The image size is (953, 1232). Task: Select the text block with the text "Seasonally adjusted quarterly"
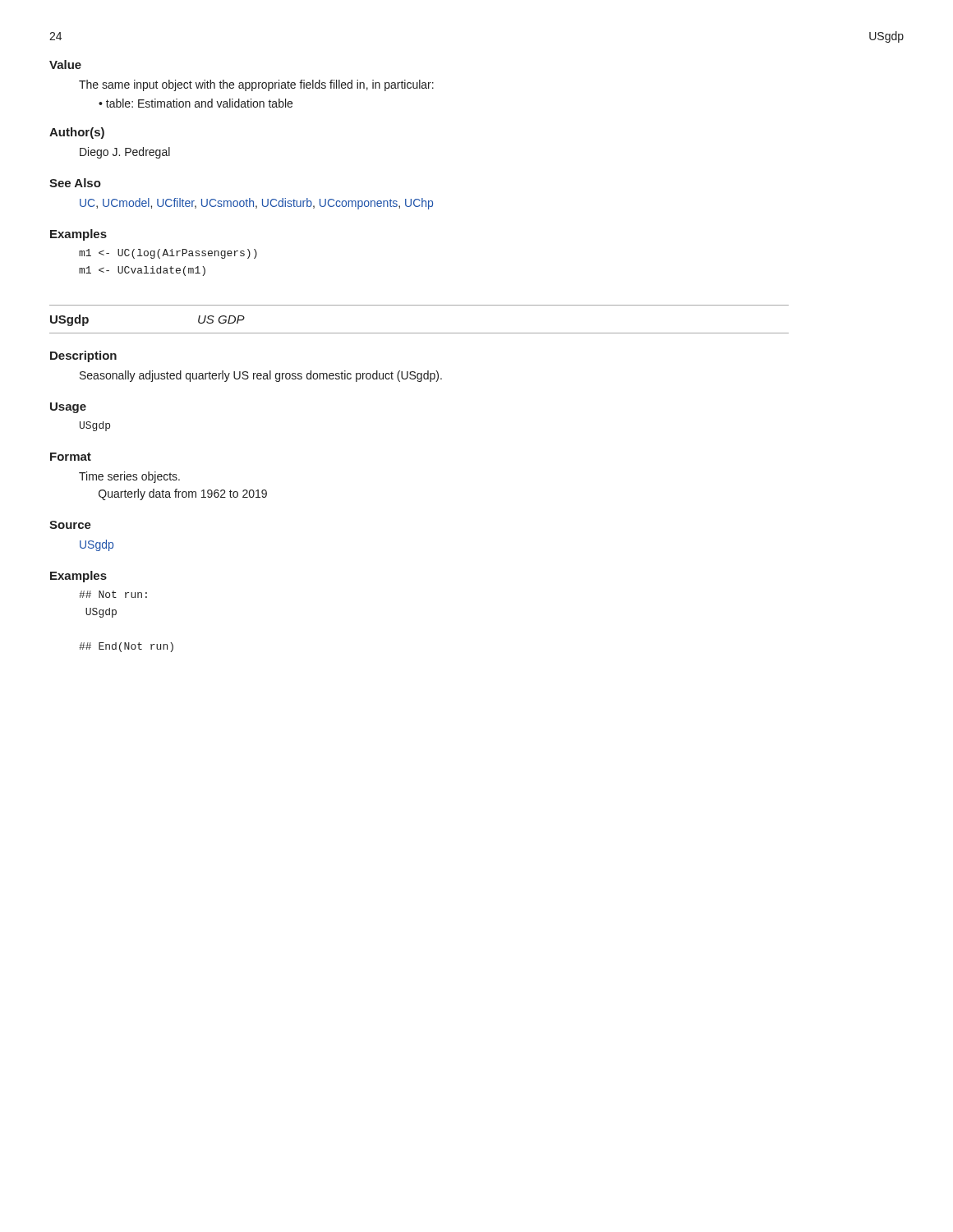(261, 375)
